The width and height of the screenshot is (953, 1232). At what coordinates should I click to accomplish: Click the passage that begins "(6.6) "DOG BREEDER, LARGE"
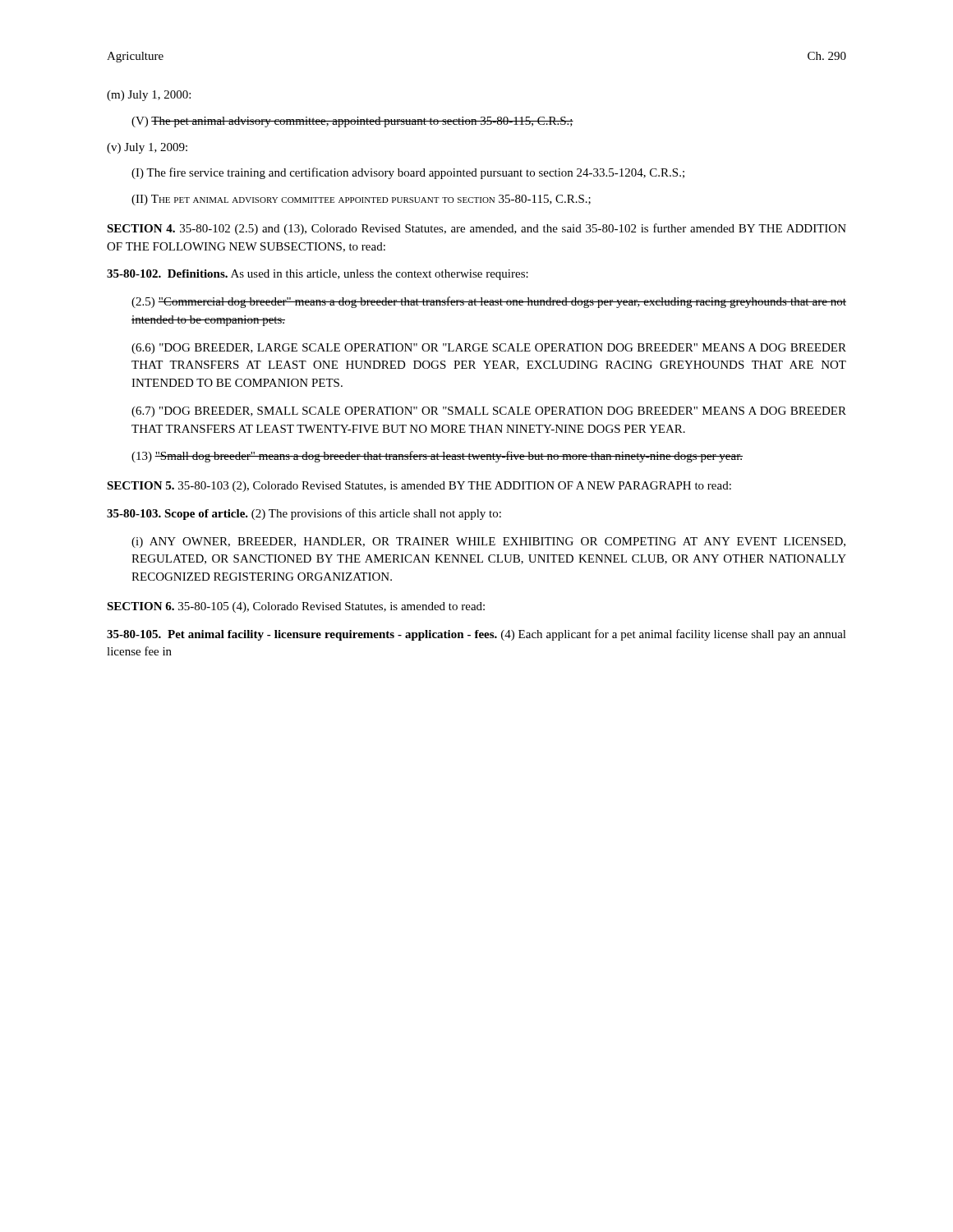(489, 365)
